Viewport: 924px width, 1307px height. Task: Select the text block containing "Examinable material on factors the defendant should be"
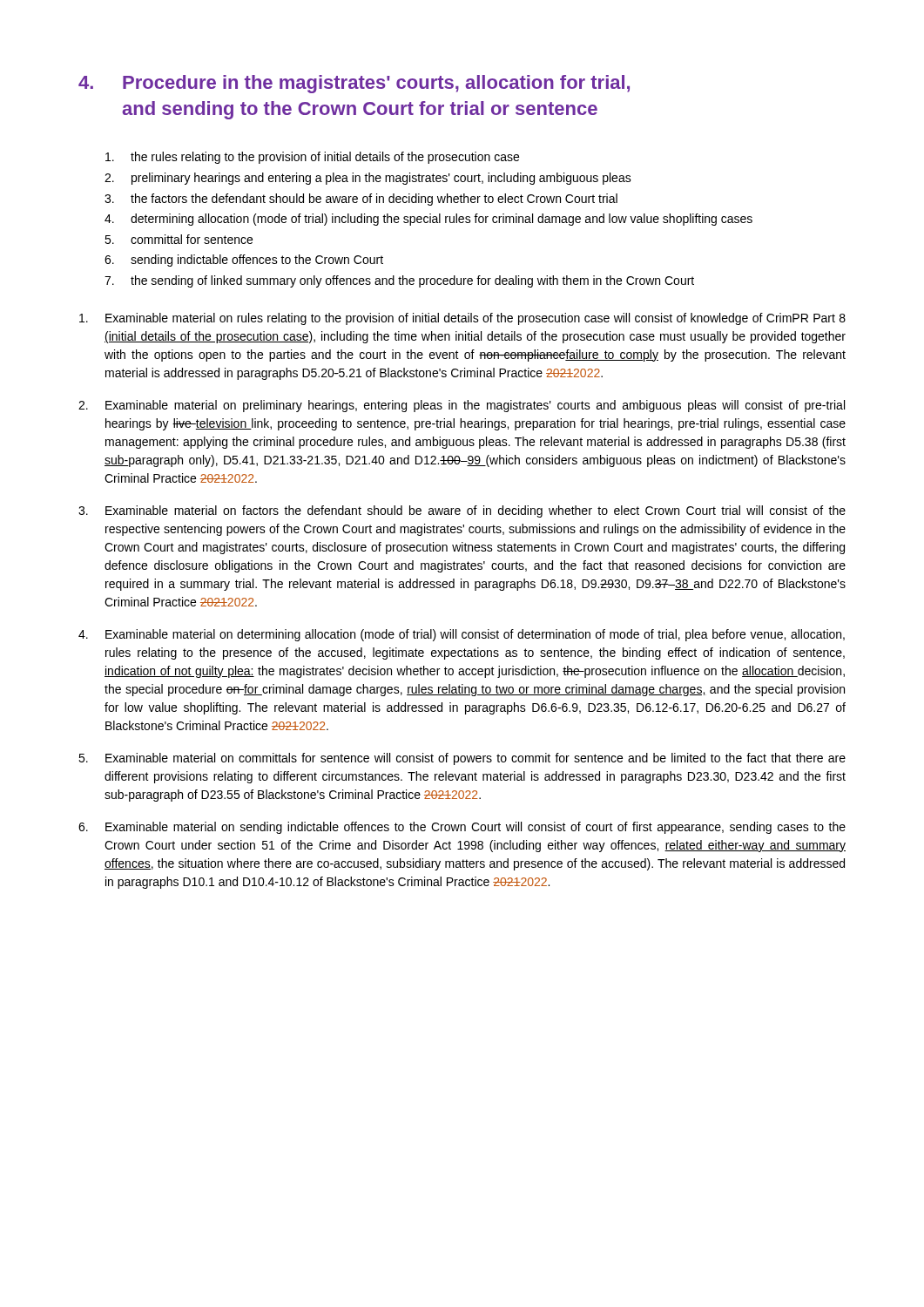click(x=462, y=556)
